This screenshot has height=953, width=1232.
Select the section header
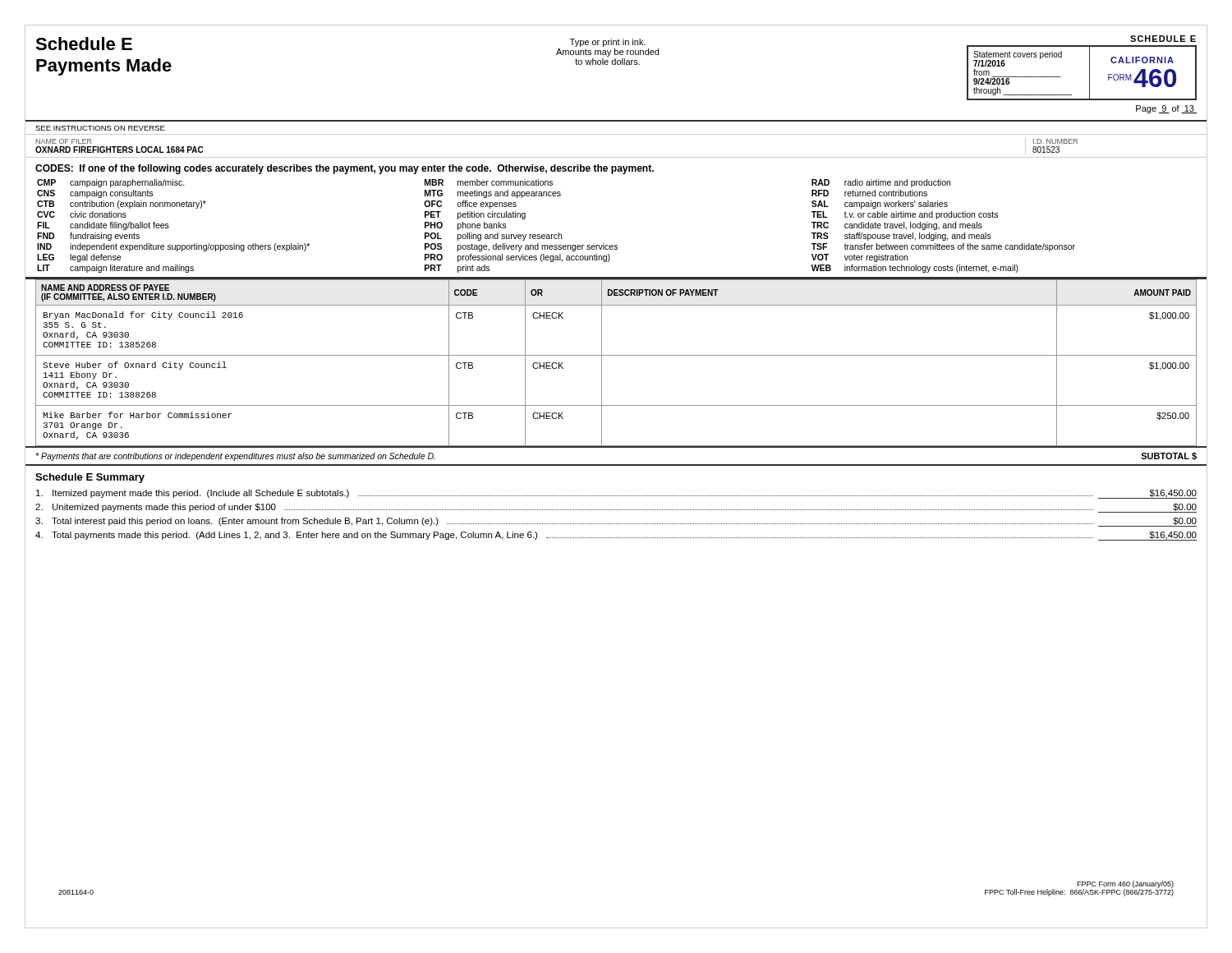(90, 477)
